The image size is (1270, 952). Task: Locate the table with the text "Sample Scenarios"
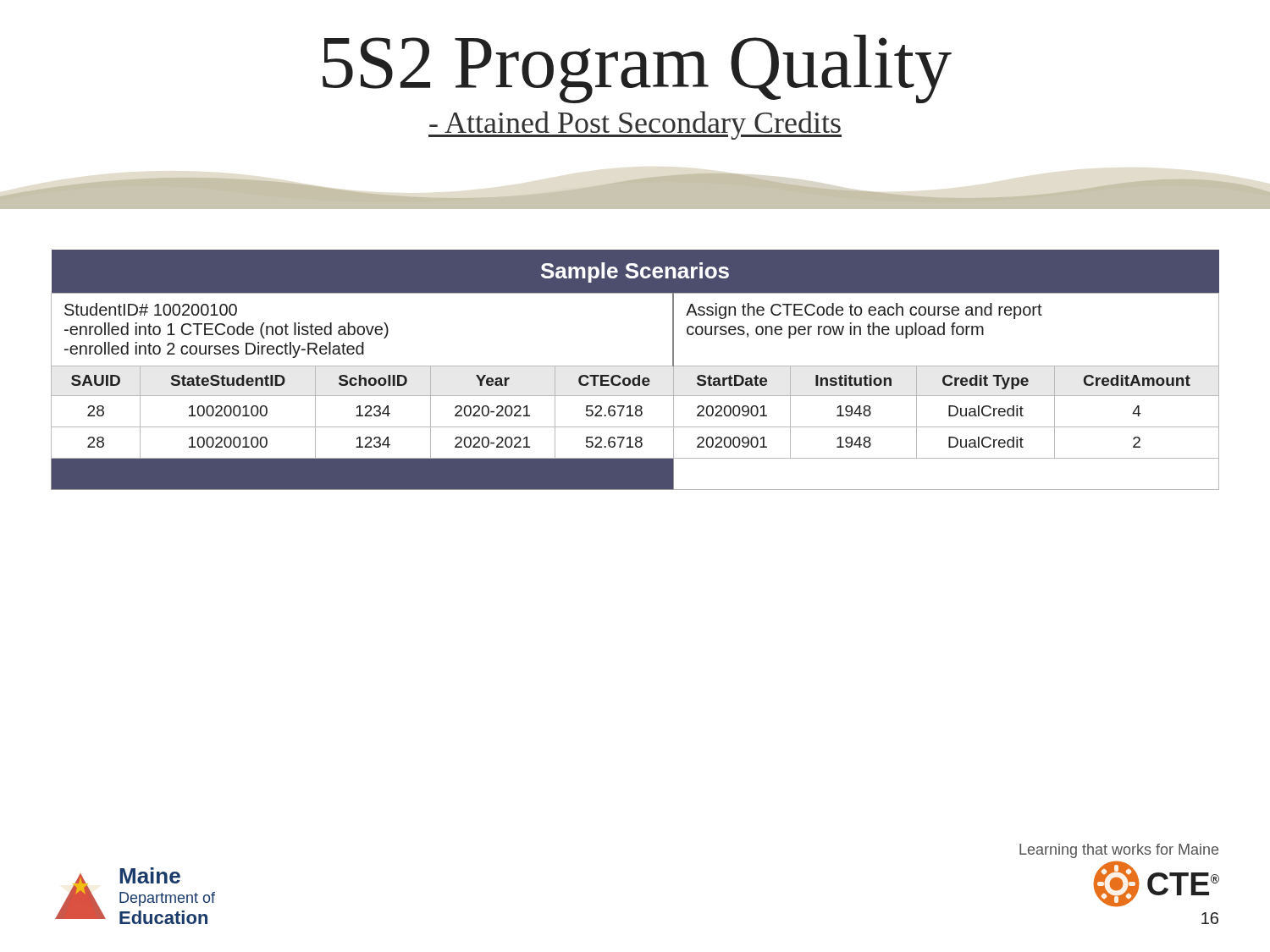coord(635,370)
